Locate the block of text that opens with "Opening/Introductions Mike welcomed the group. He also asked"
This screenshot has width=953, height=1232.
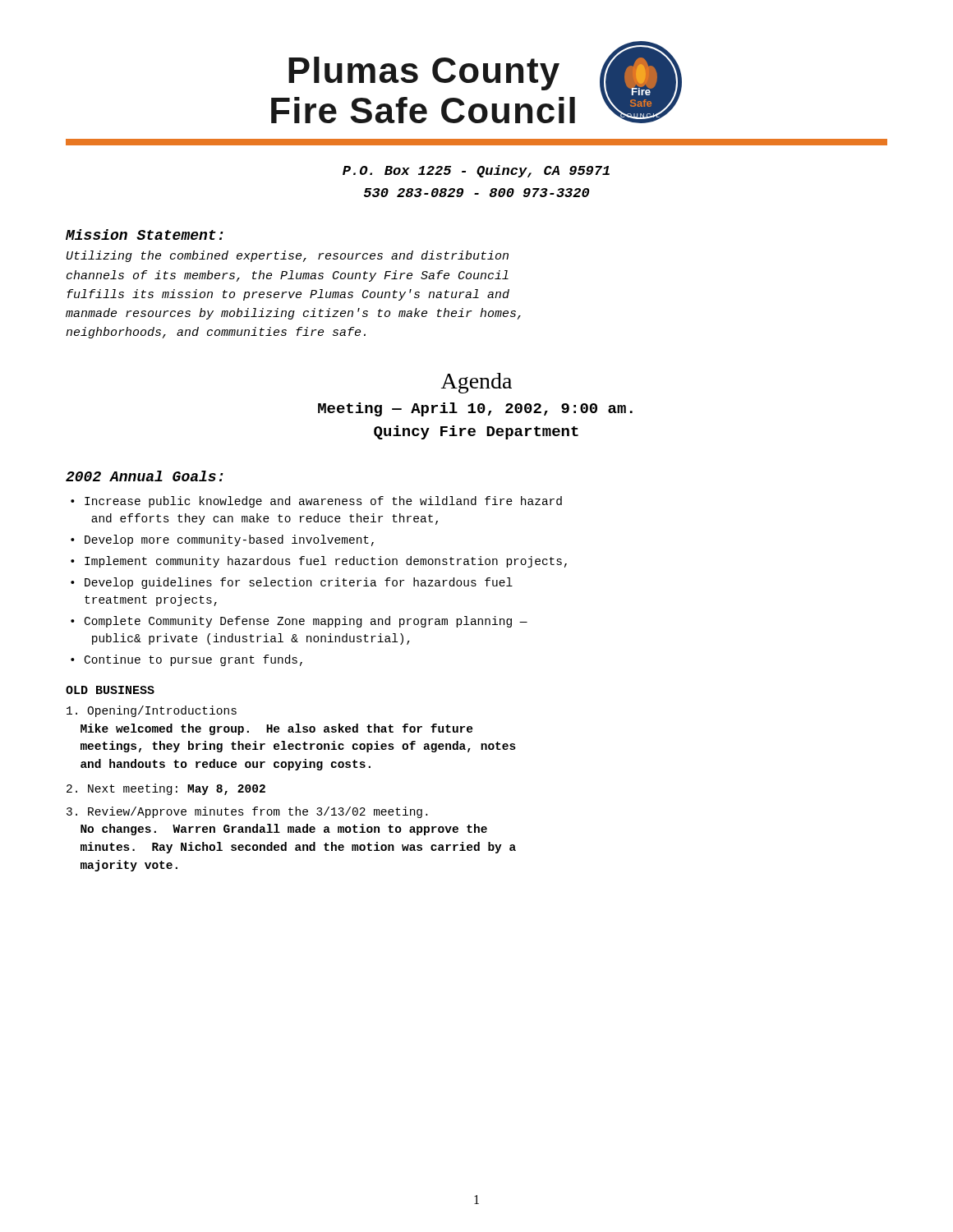(291, 738)
